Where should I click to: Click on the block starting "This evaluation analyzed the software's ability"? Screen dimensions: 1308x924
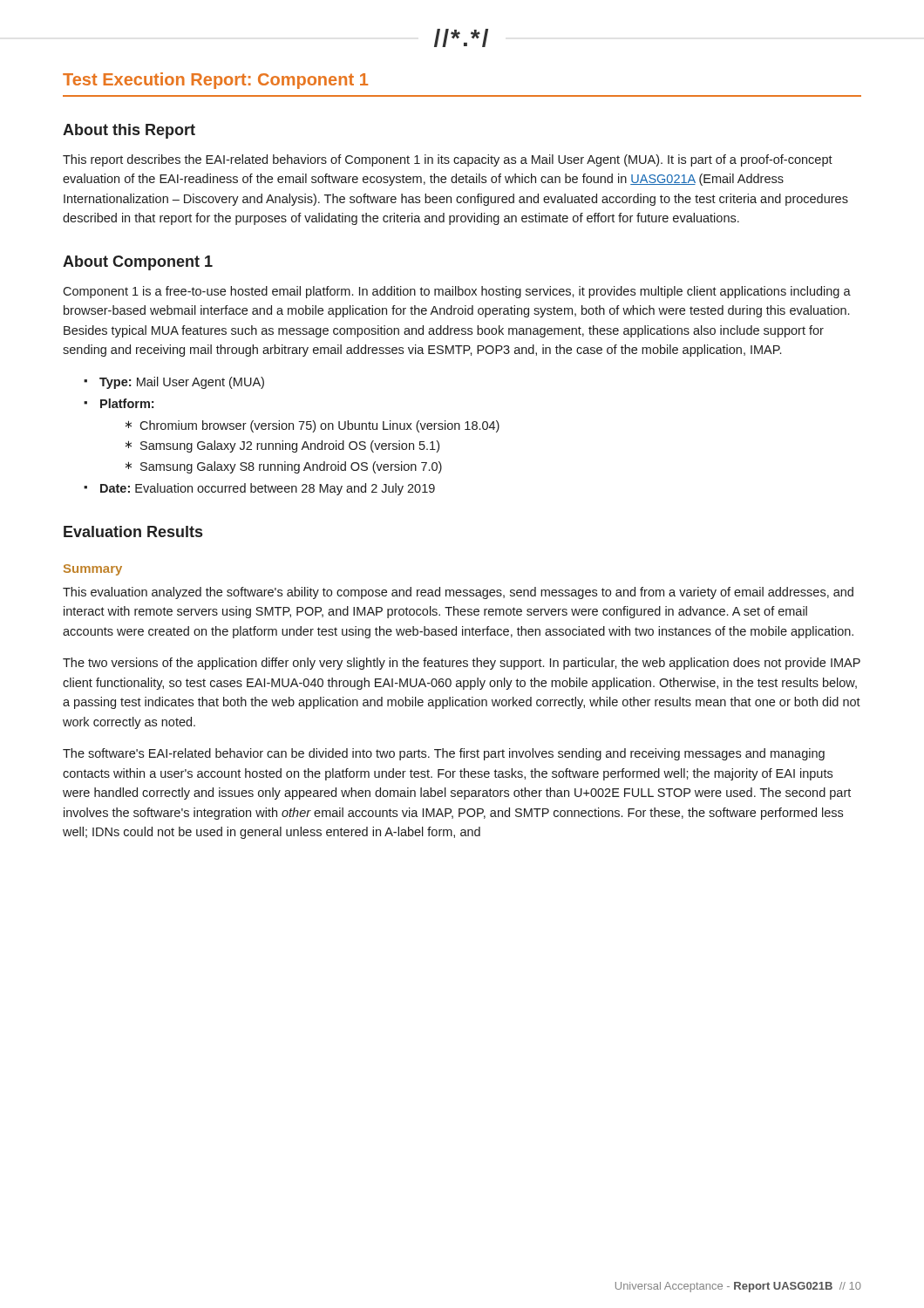pos(459,612)
